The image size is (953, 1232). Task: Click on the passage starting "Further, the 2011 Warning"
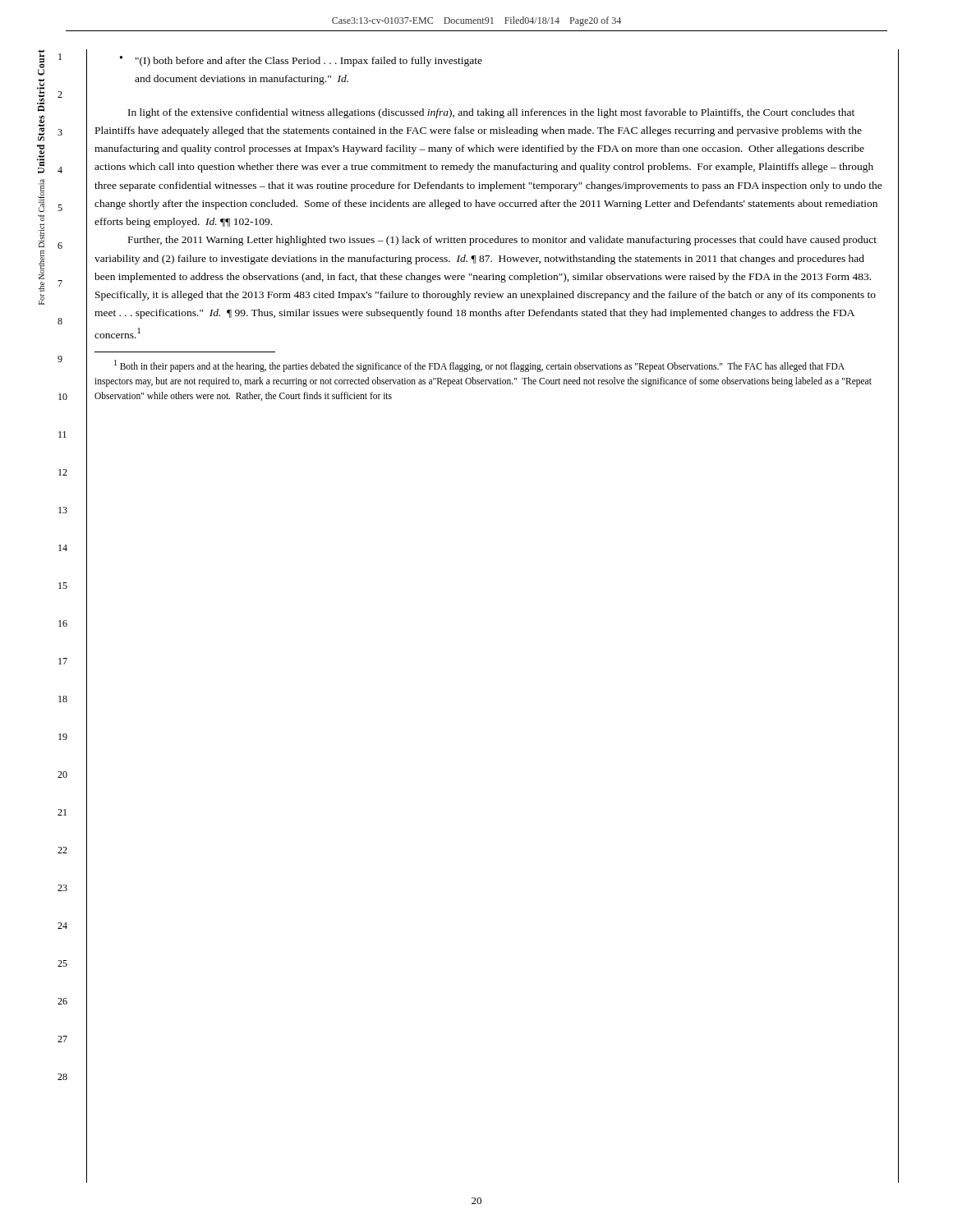click(486, 287)
